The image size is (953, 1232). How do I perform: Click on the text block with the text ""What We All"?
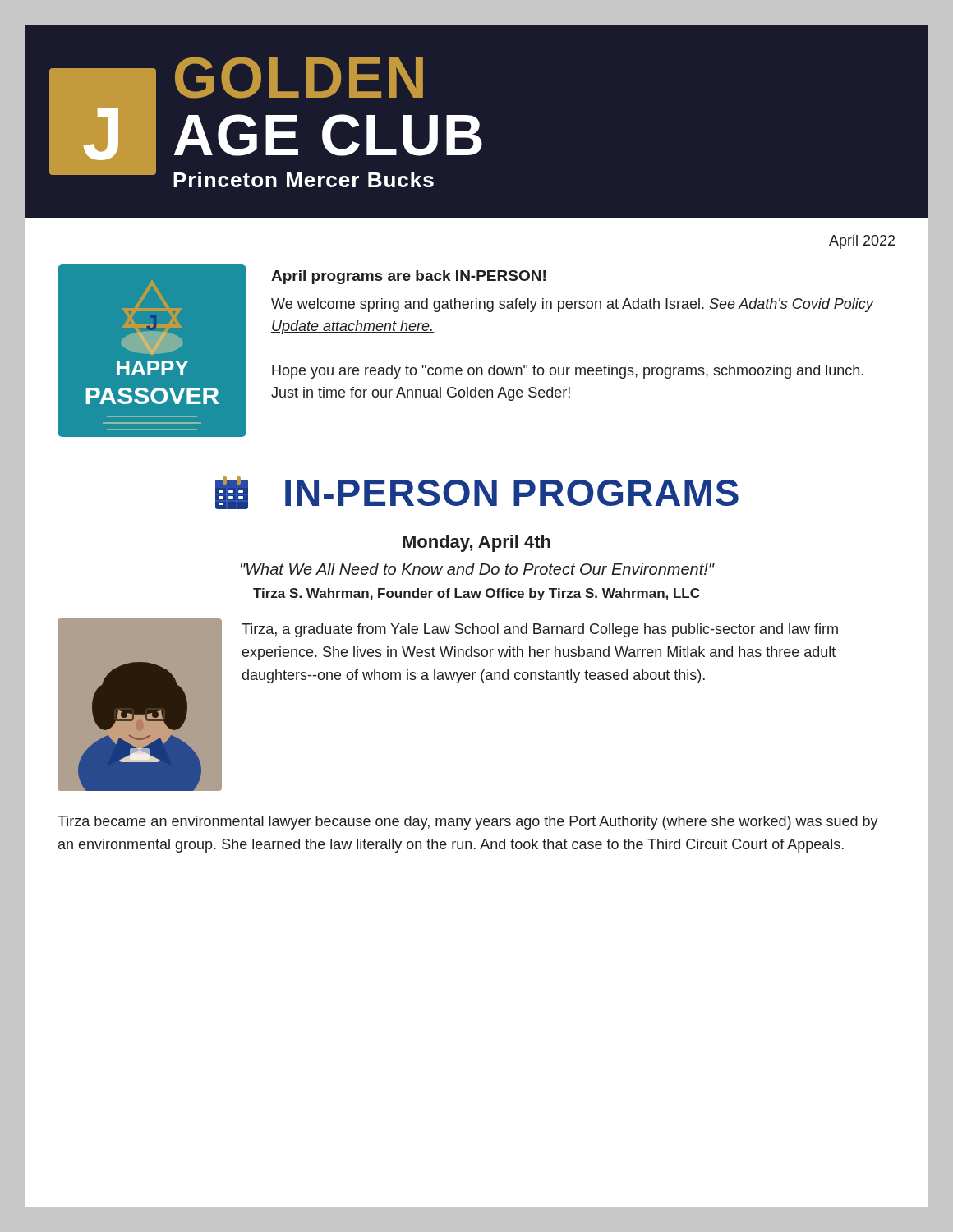[476, 569]
